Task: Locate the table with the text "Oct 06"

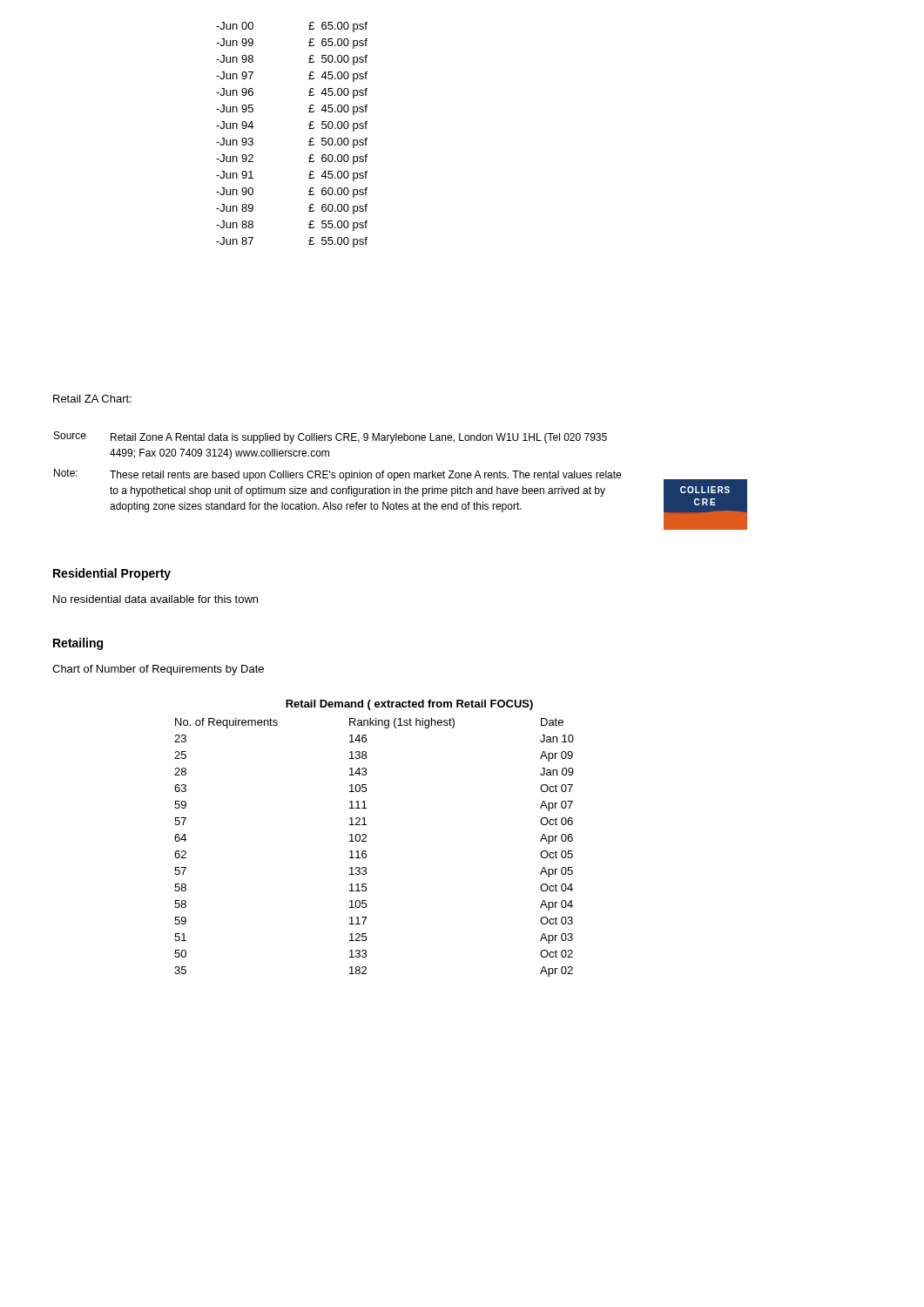Action: (x=409, y=838)
